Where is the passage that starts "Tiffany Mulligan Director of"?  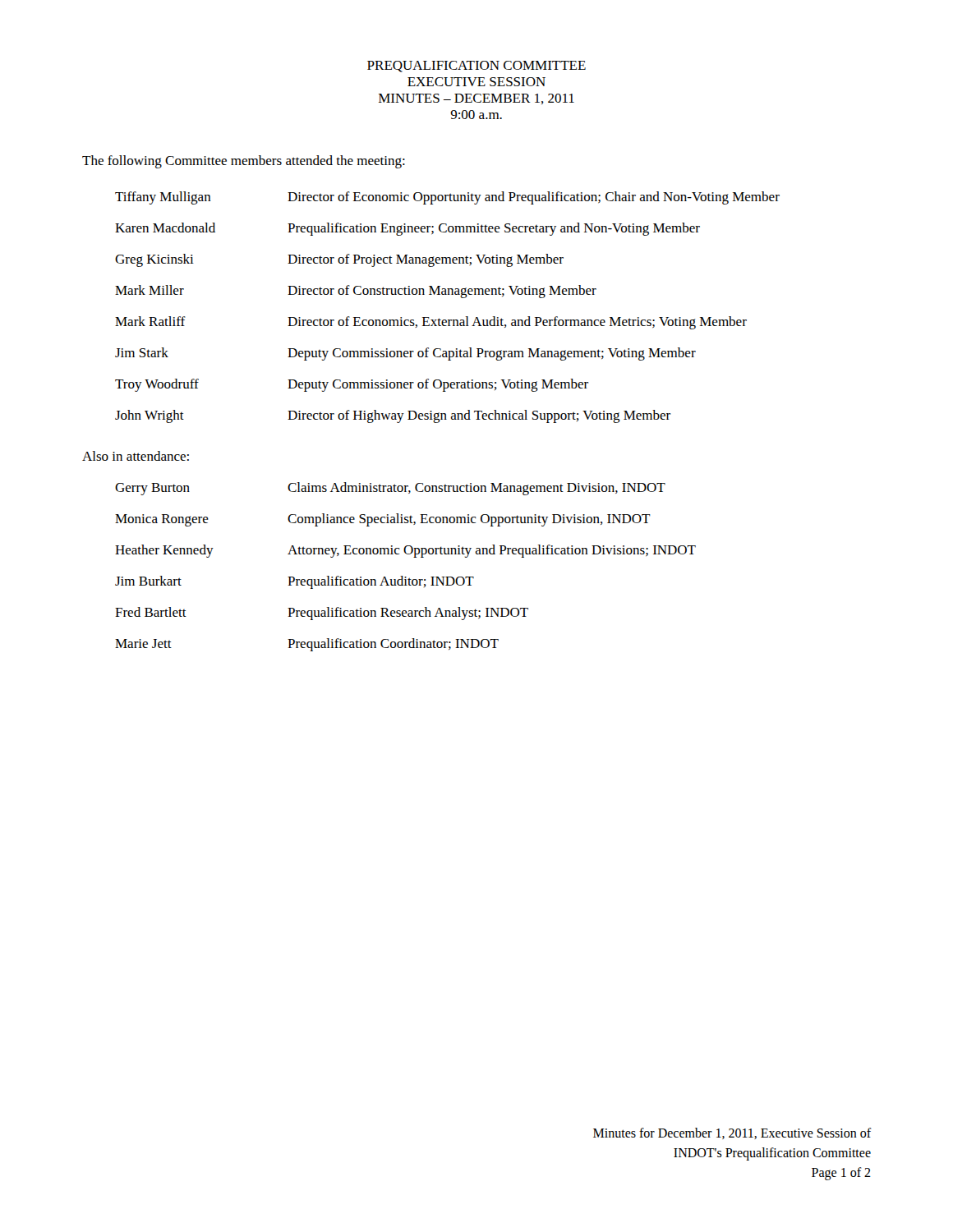[476, 197]
